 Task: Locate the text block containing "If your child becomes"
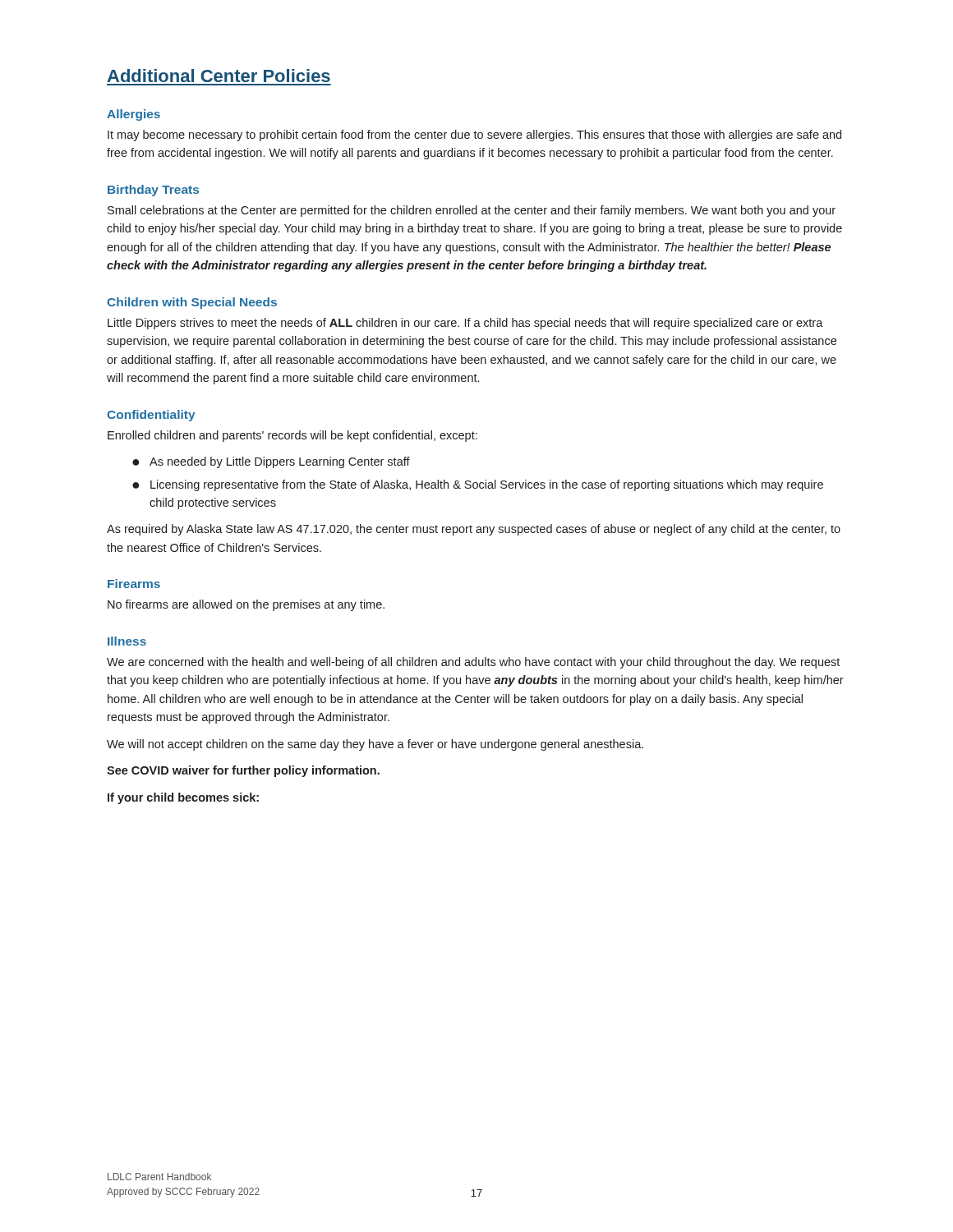[183, 797]
